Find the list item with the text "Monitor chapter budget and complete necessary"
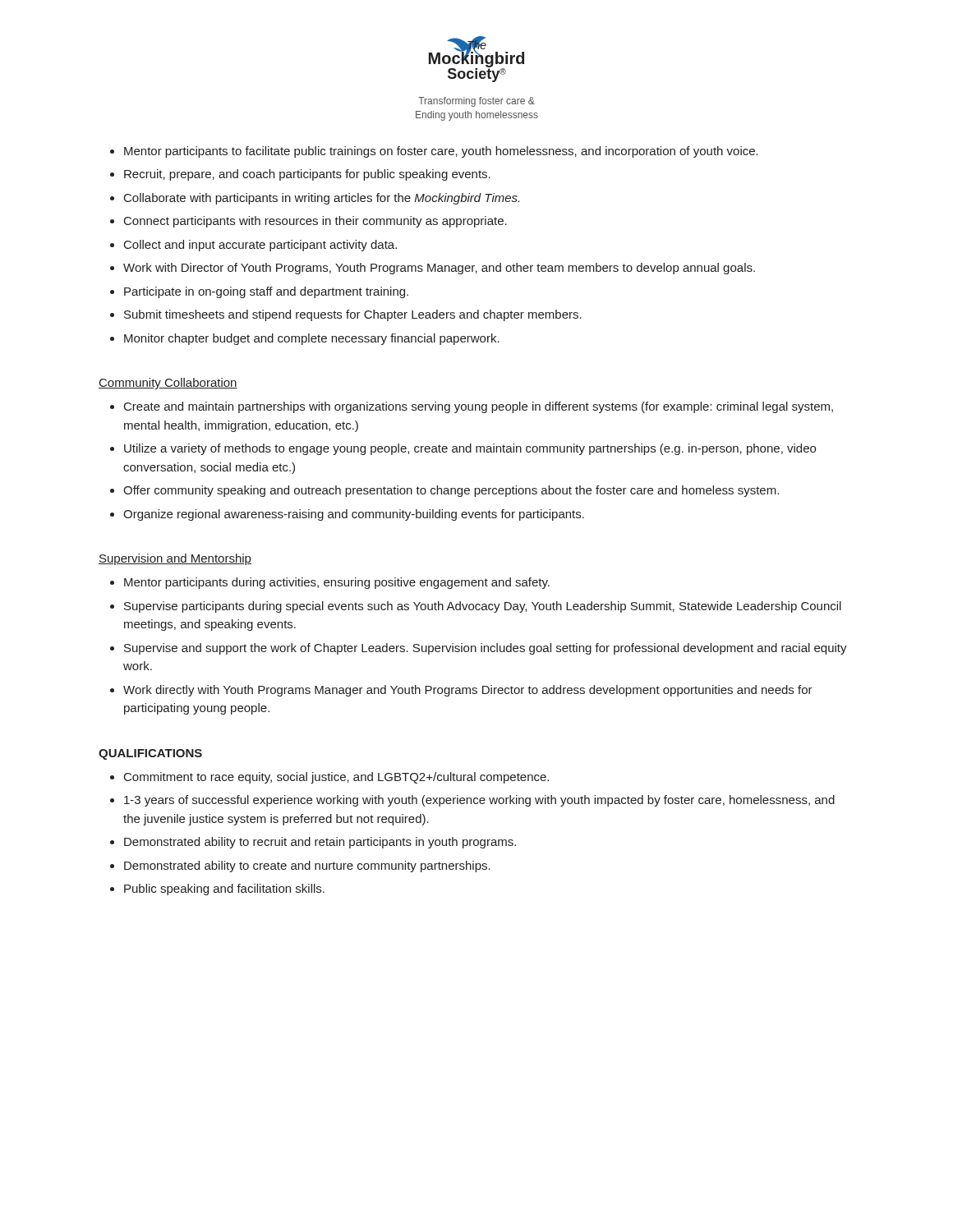Image resolution: width=953 pixels, height=1232 pixels. point(312,338)
